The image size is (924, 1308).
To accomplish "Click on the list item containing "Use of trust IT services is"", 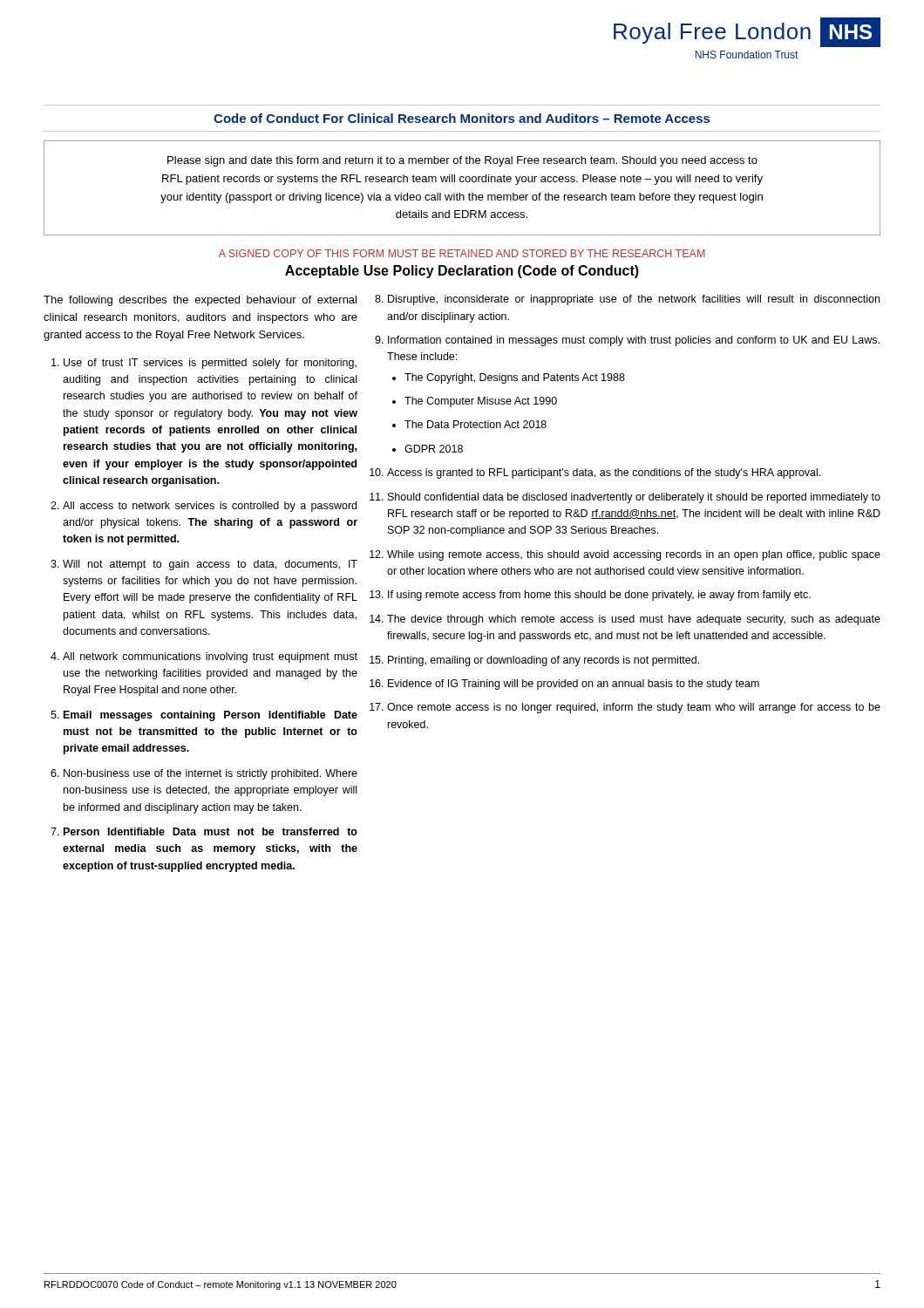I will 210,422.
